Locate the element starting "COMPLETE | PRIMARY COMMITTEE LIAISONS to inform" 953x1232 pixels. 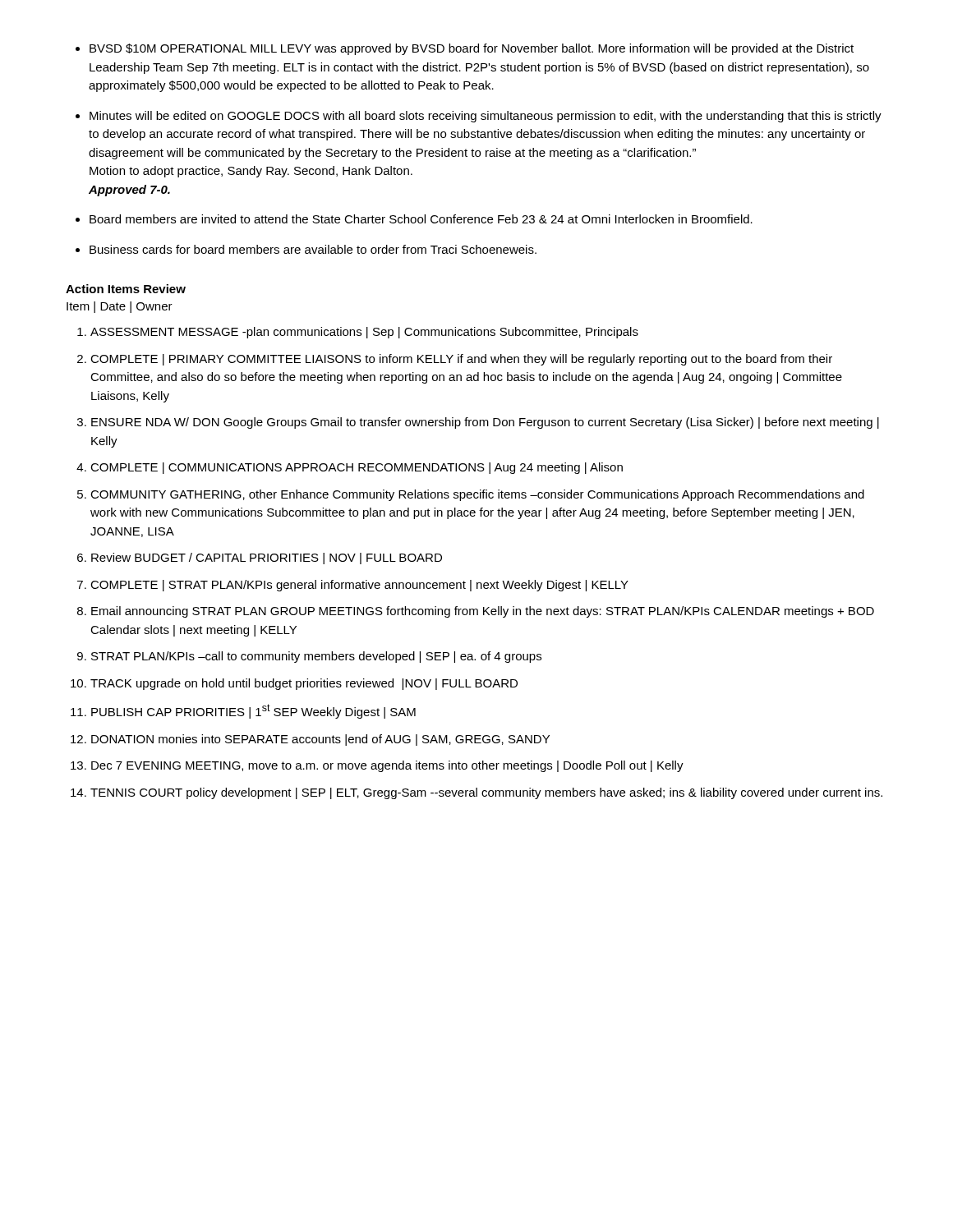pos(466,377)
